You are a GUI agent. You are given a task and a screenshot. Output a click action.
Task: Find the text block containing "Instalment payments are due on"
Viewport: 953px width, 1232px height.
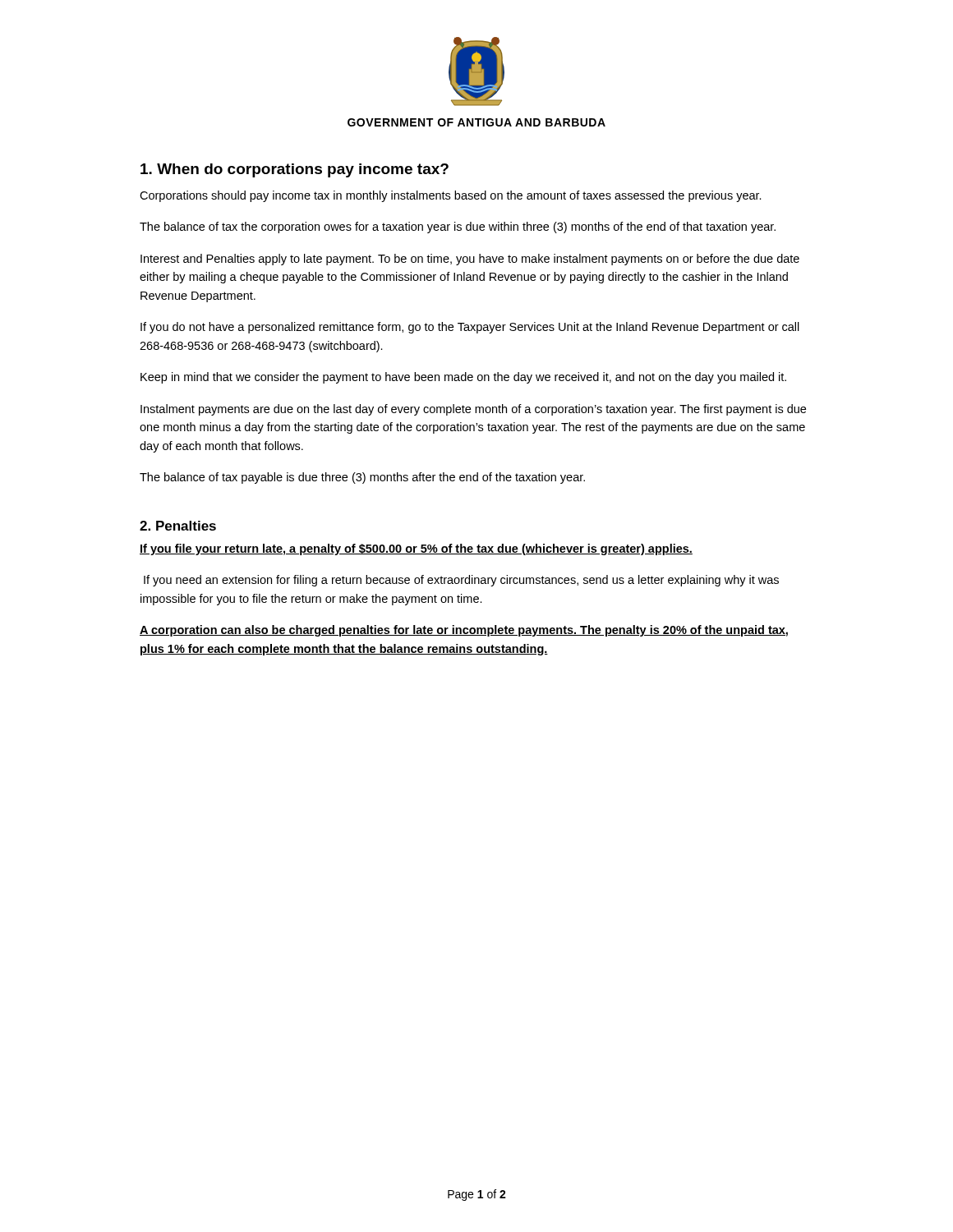473,427
